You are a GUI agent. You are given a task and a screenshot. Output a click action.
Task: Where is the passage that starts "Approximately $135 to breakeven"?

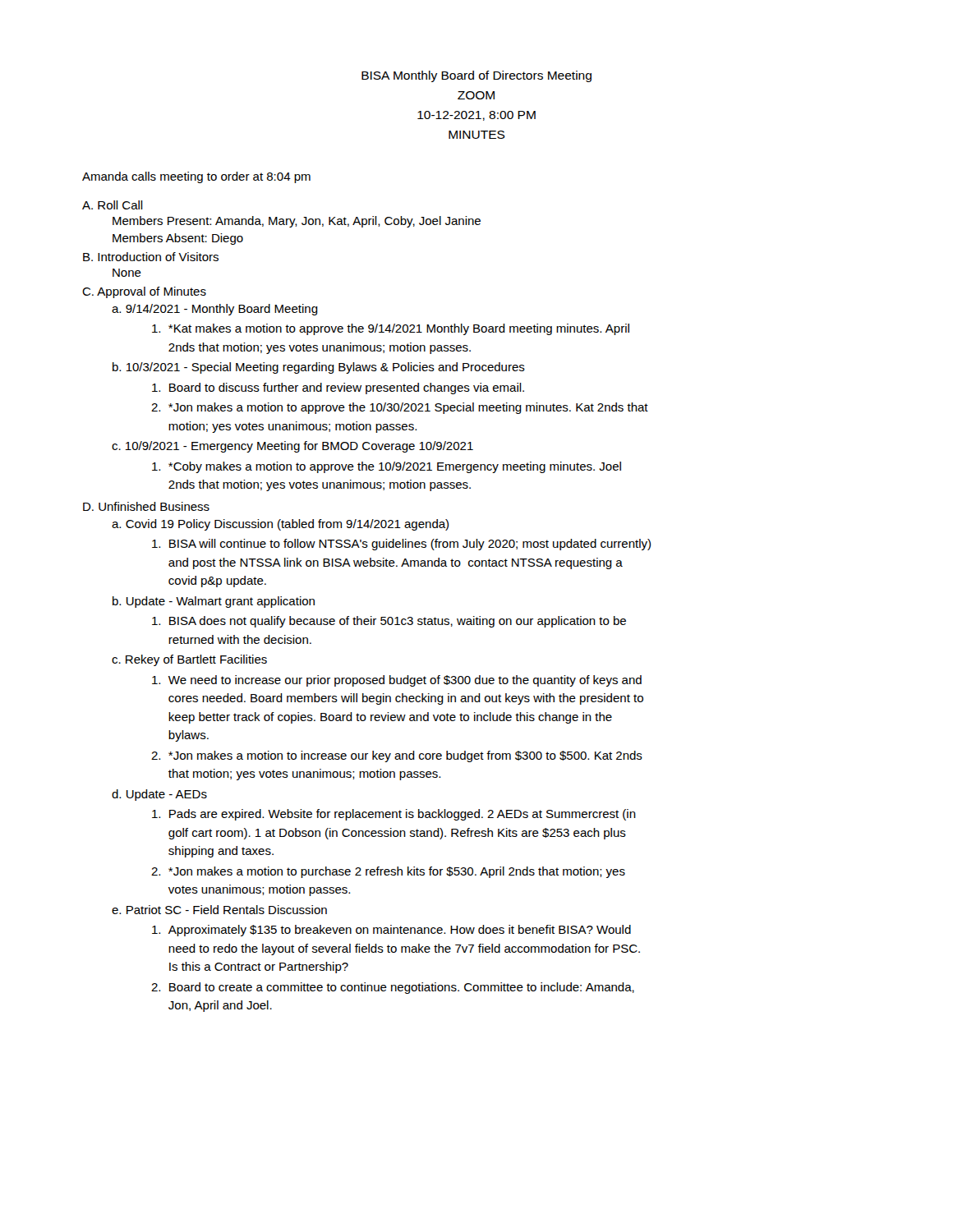click(396, 948)
